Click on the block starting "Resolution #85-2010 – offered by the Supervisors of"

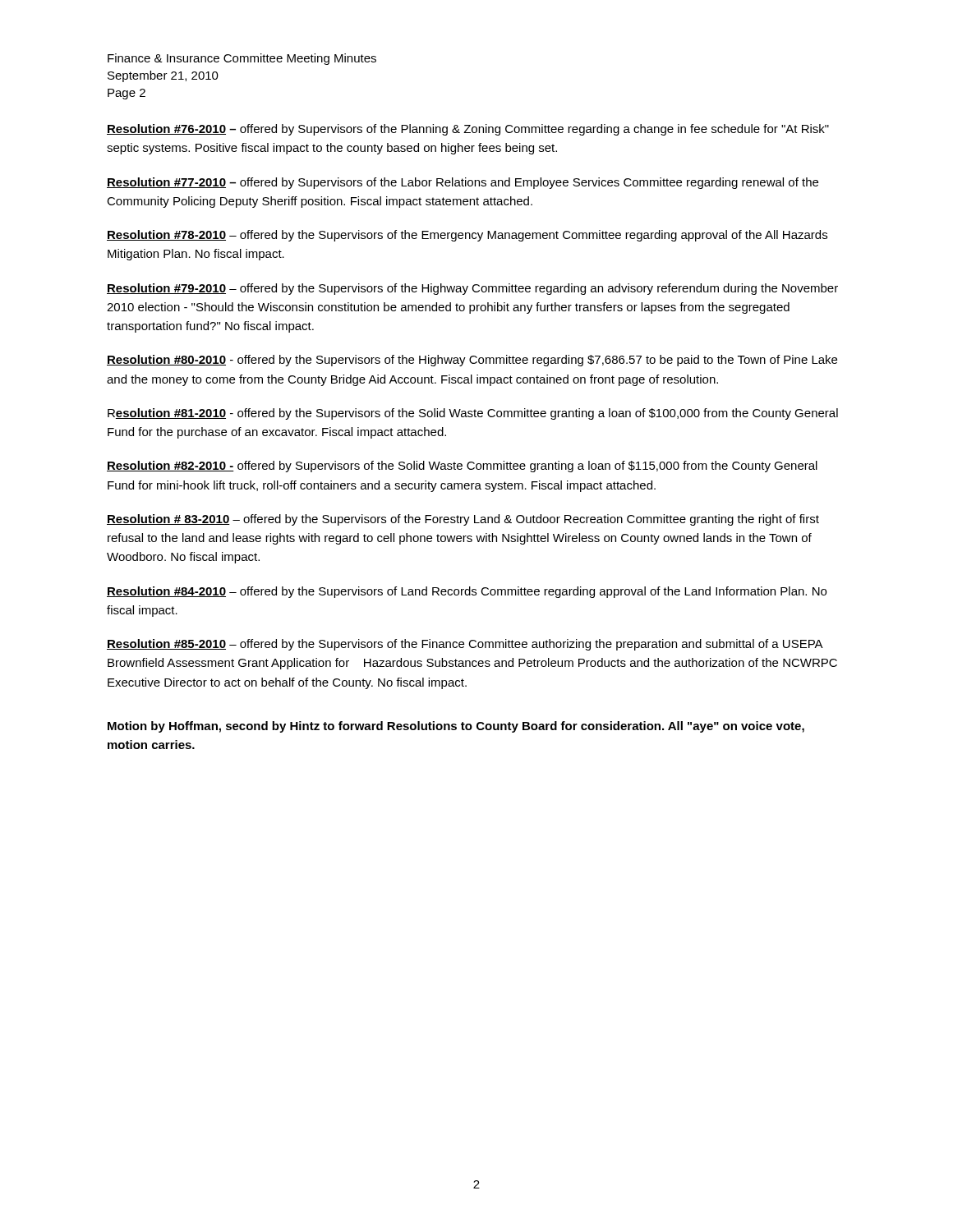[472, 663]
